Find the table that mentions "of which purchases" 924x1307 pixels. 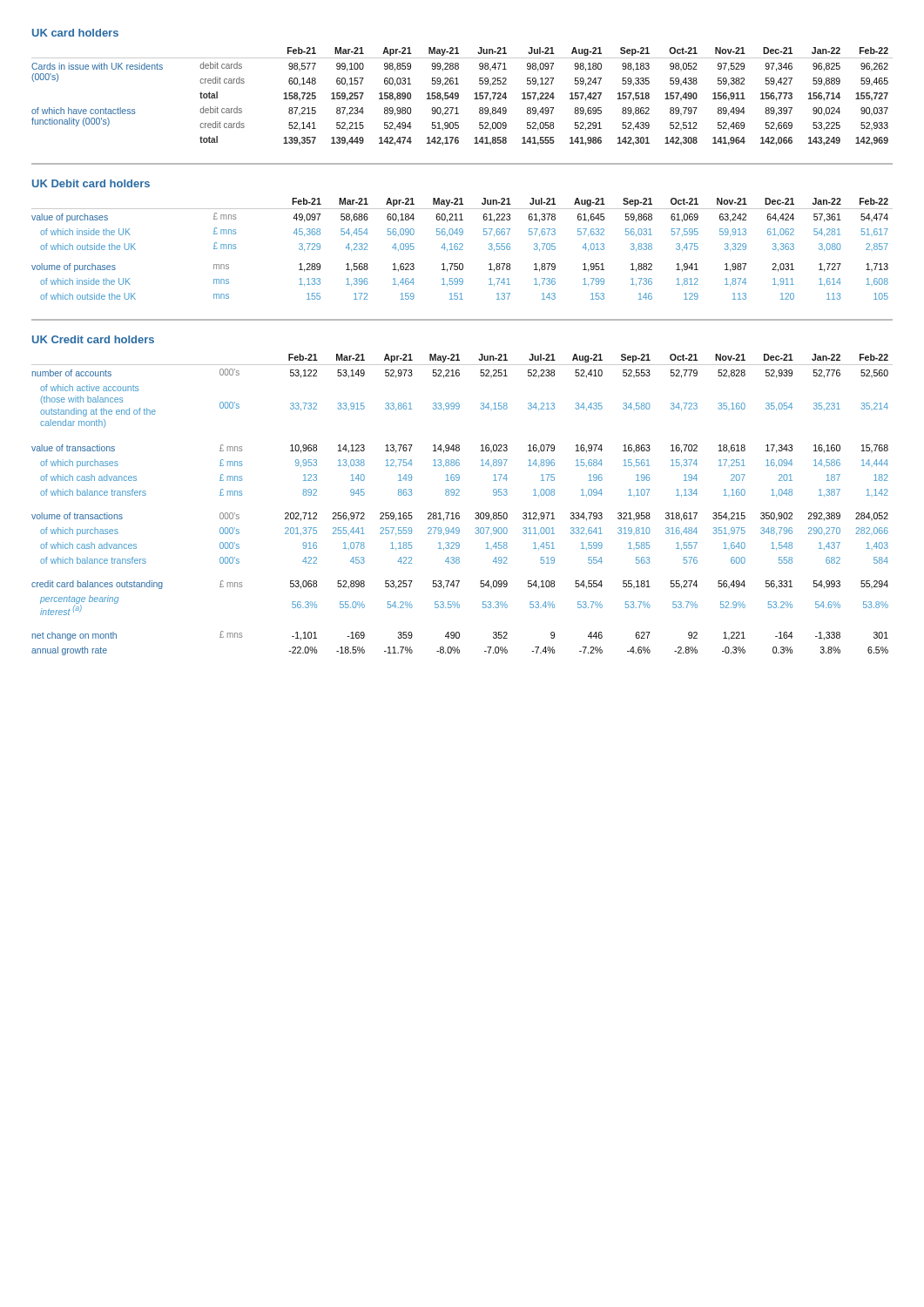point(462,503)
